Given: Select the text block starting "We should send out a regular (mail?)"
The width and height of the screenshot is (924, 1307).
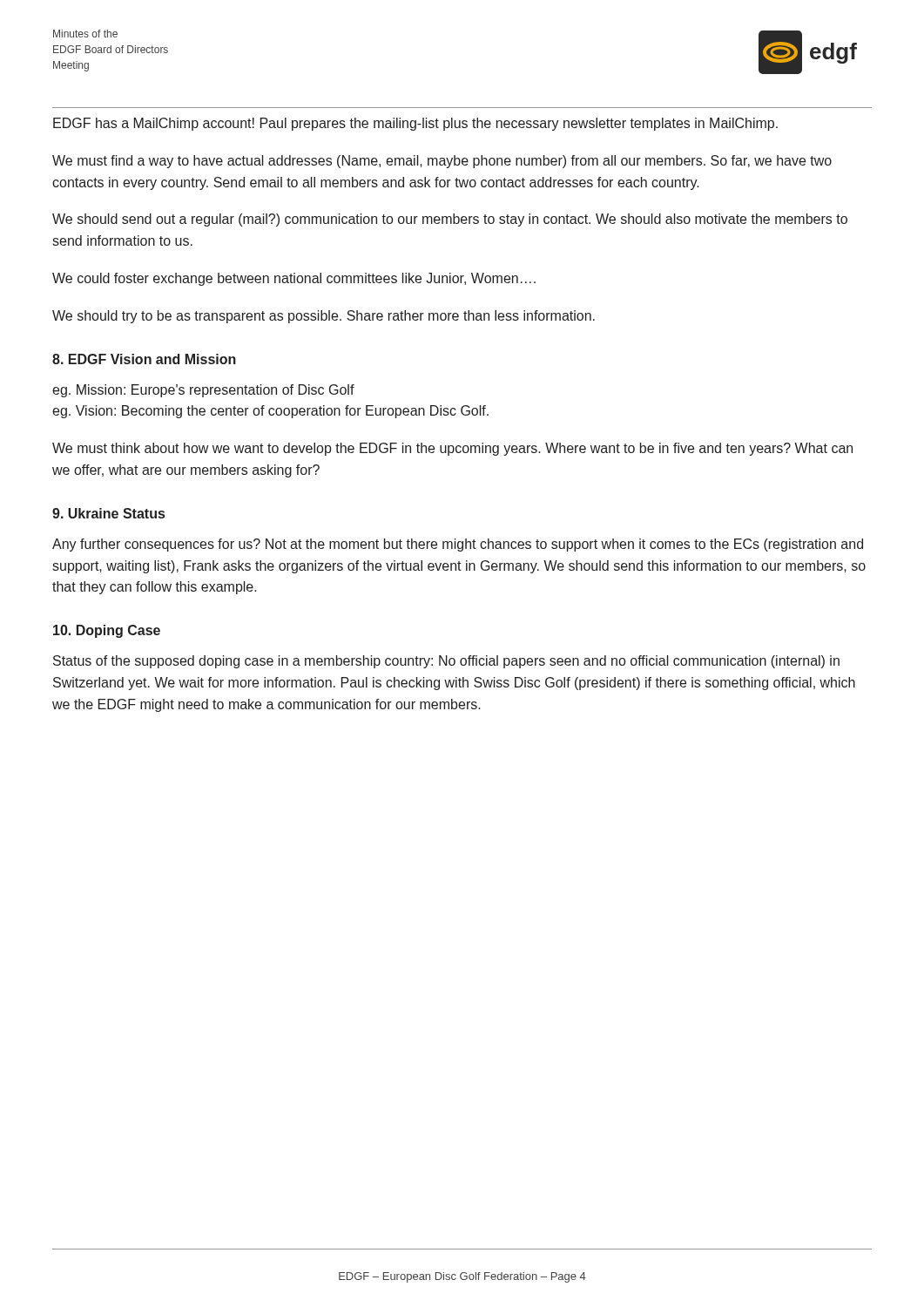Looking at the screenshot, I should (x=450, y=230).
